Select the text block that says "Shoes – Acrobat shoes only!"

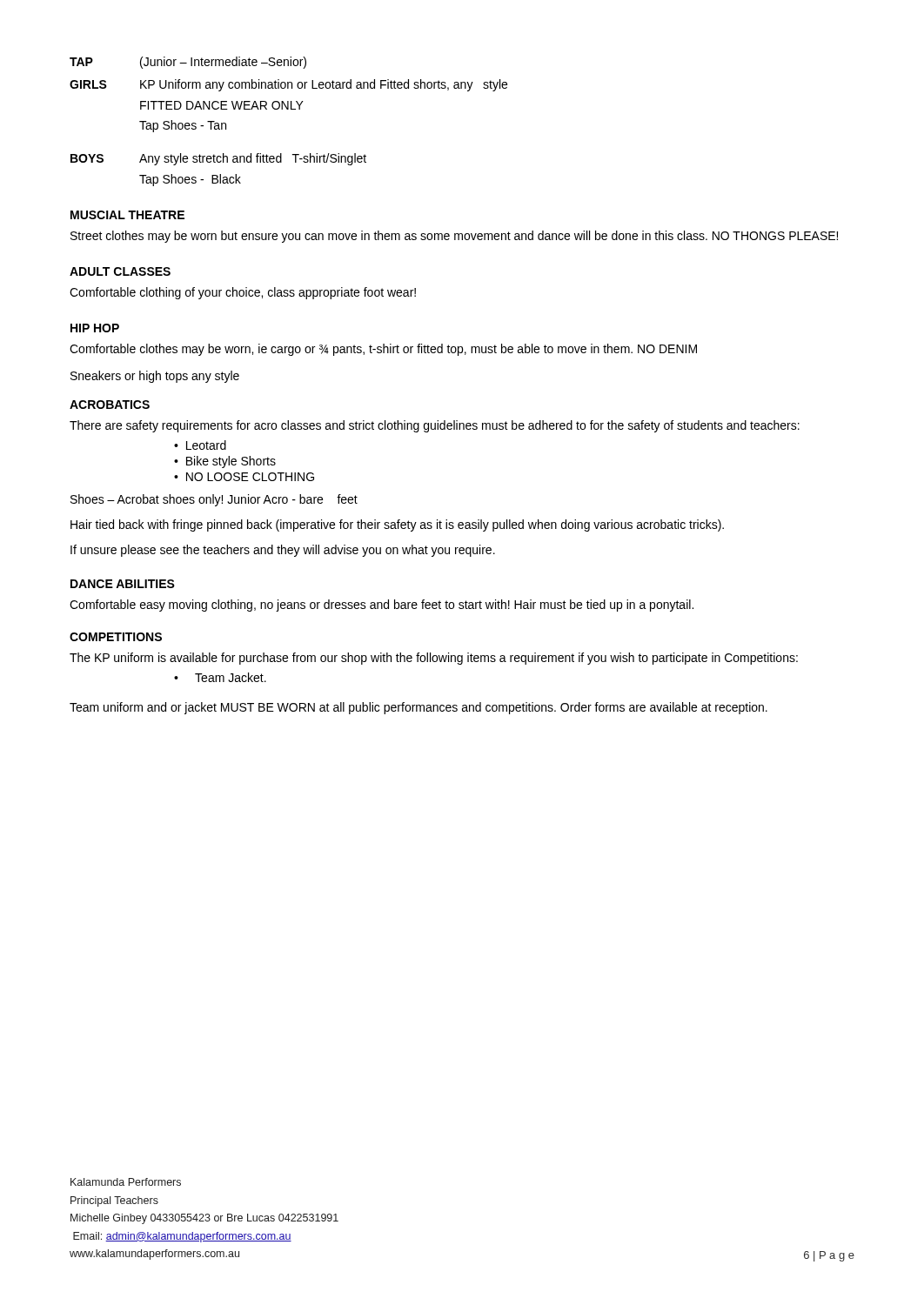213,499
